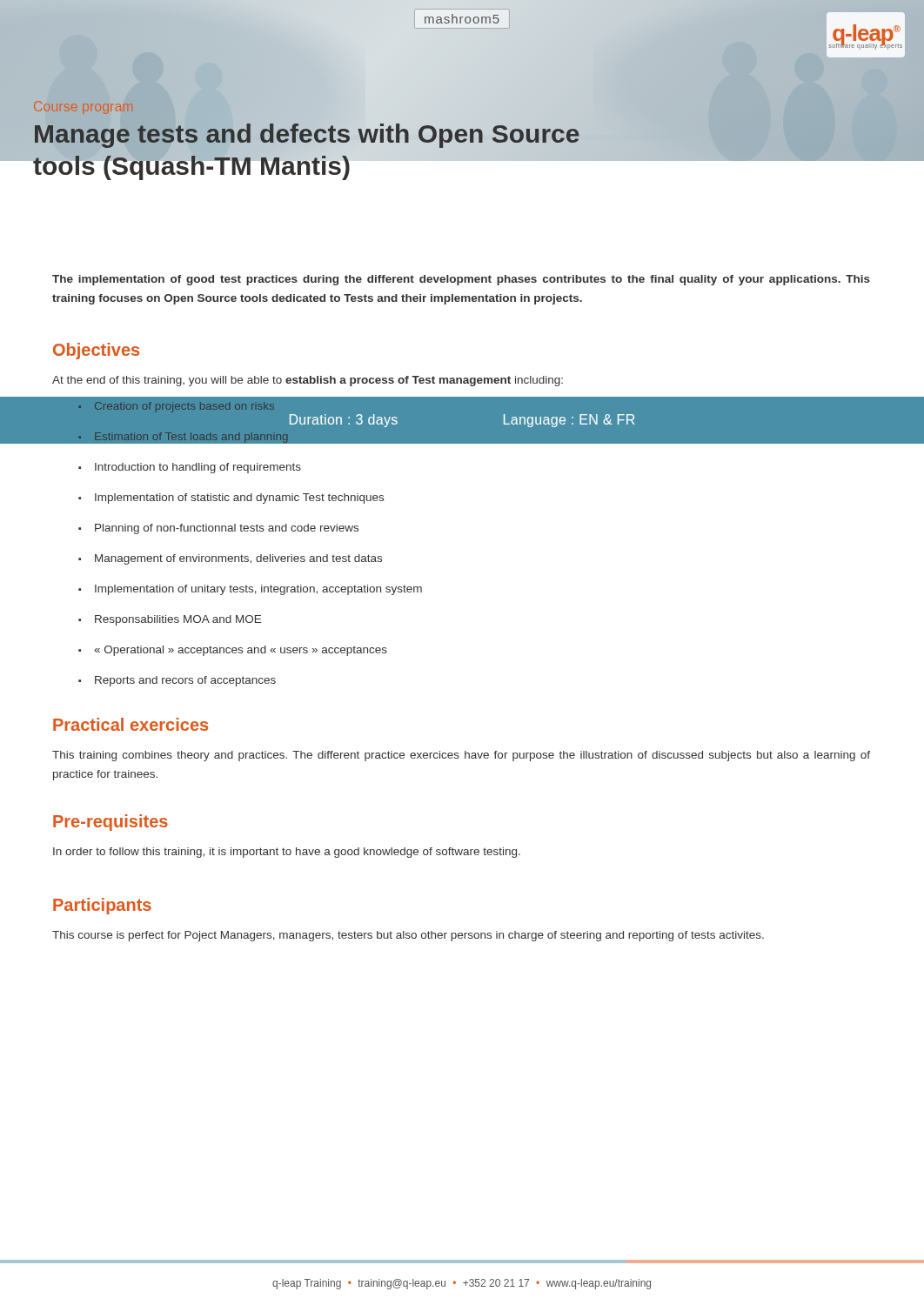Viewport: 924px width, 1305px height.
Task: Find the element starting "Reports and recors of"
Action: (x=177, y=681)
